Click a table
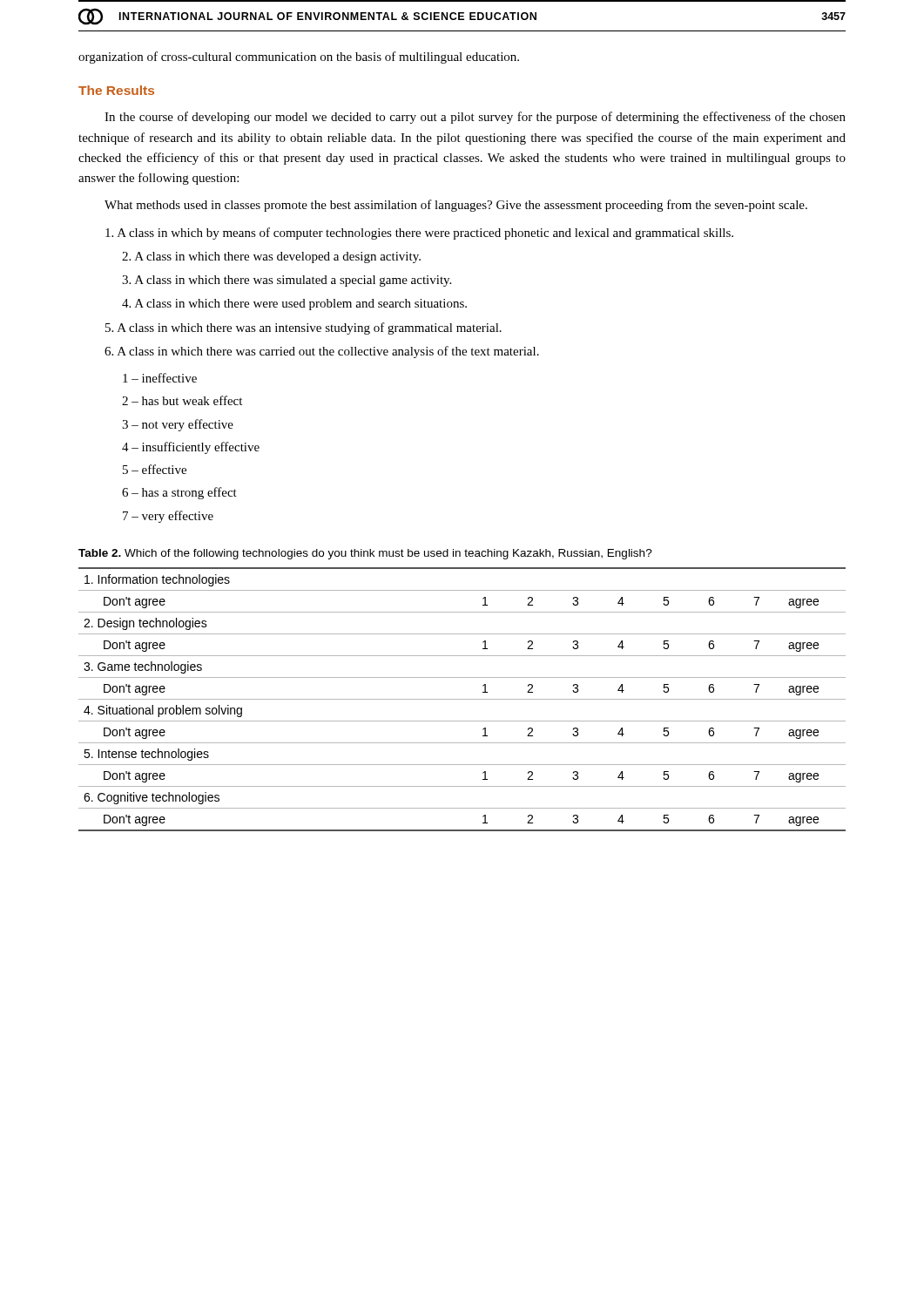924x1307 pixels. [462, 699]
